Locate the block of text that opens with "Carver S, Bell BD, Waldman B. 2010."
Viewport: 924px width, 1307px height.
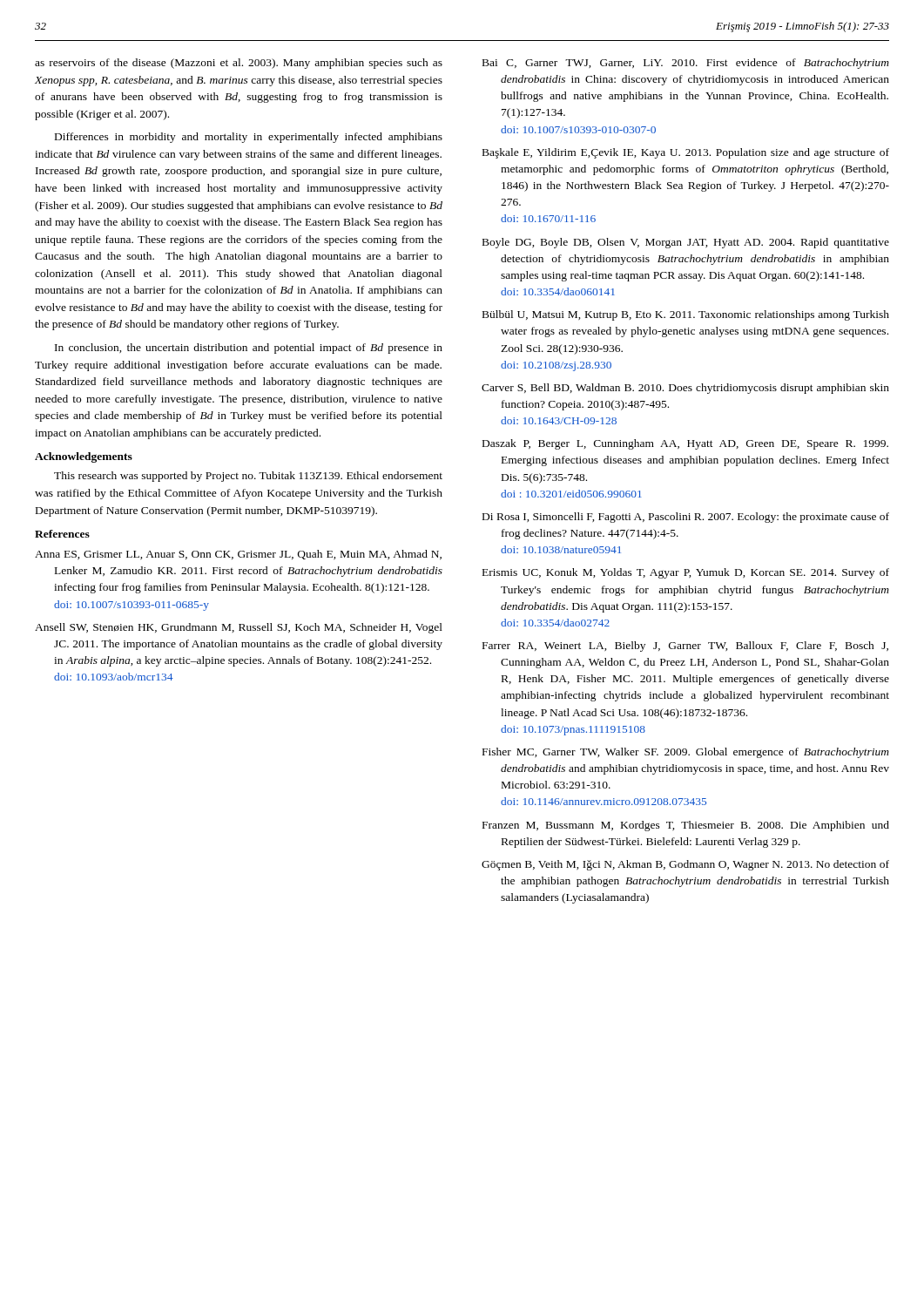click(x=685, y=389)
